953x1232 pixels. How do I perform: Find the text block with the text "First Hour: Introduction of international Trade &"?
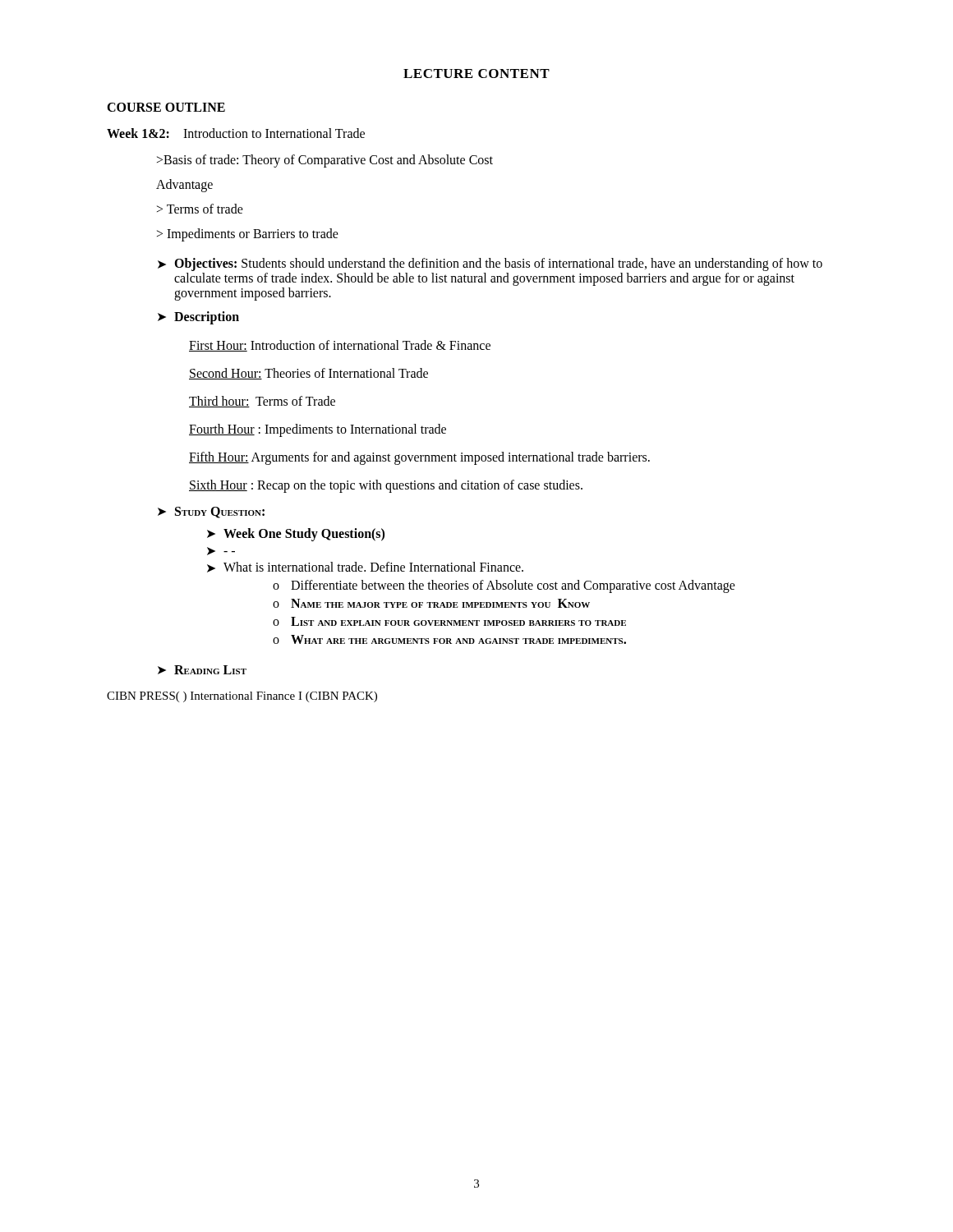click(x=340, y=346)
